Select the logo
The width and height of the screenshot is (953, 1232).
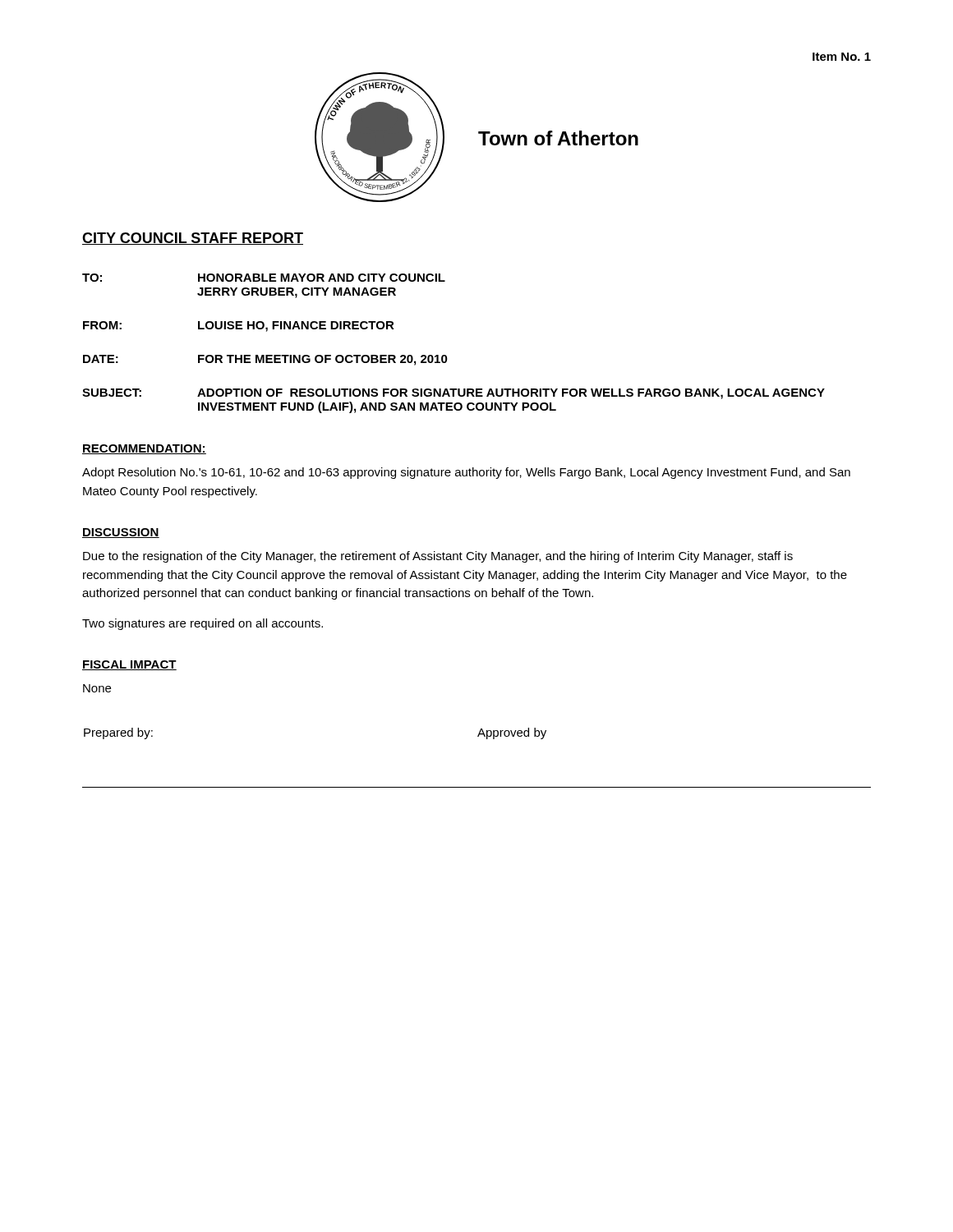tap(380, 138)
